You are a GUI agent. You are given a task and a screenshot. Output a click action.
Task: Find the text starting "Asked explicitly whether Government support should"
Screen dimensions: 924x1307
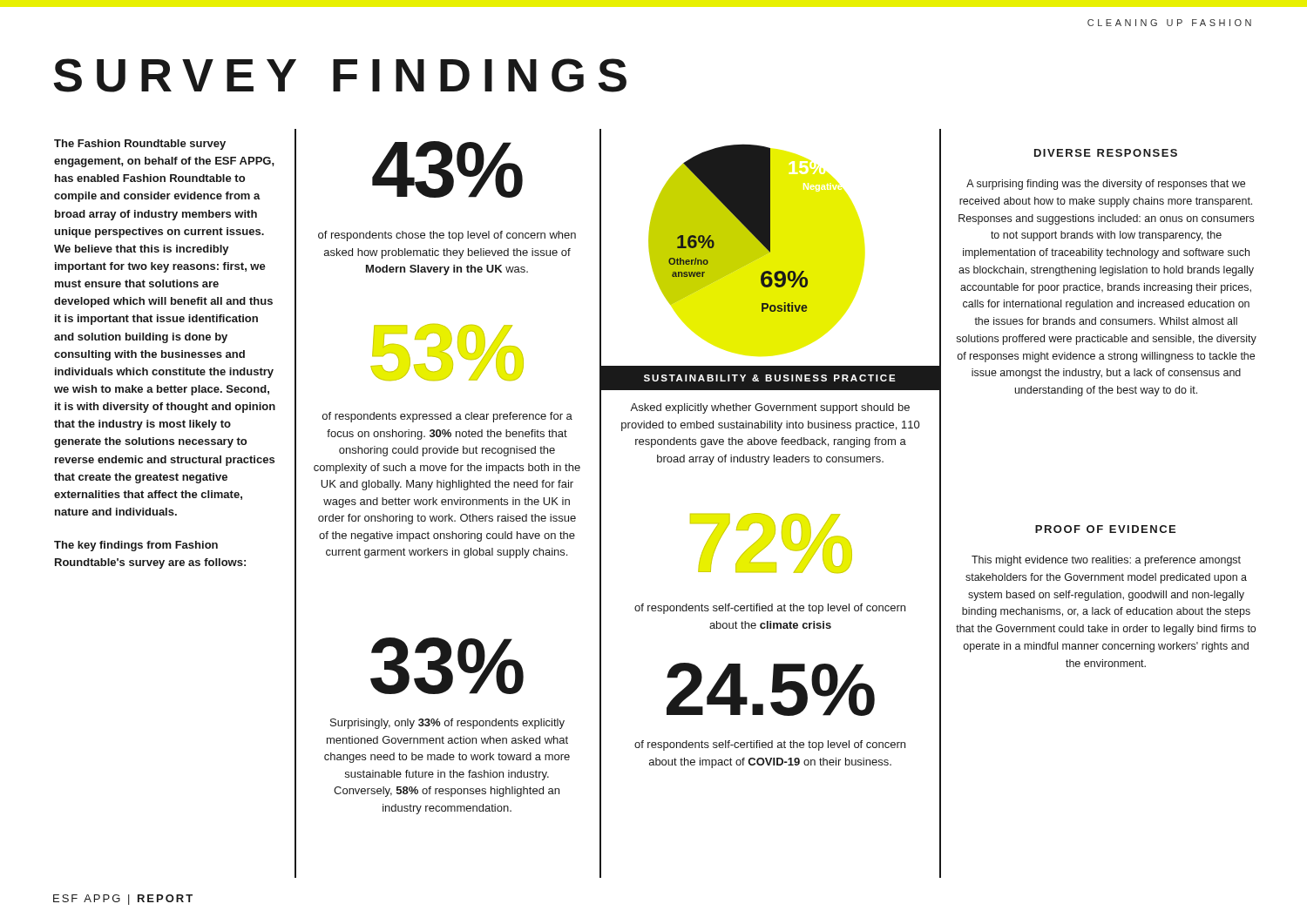(770, 433)
